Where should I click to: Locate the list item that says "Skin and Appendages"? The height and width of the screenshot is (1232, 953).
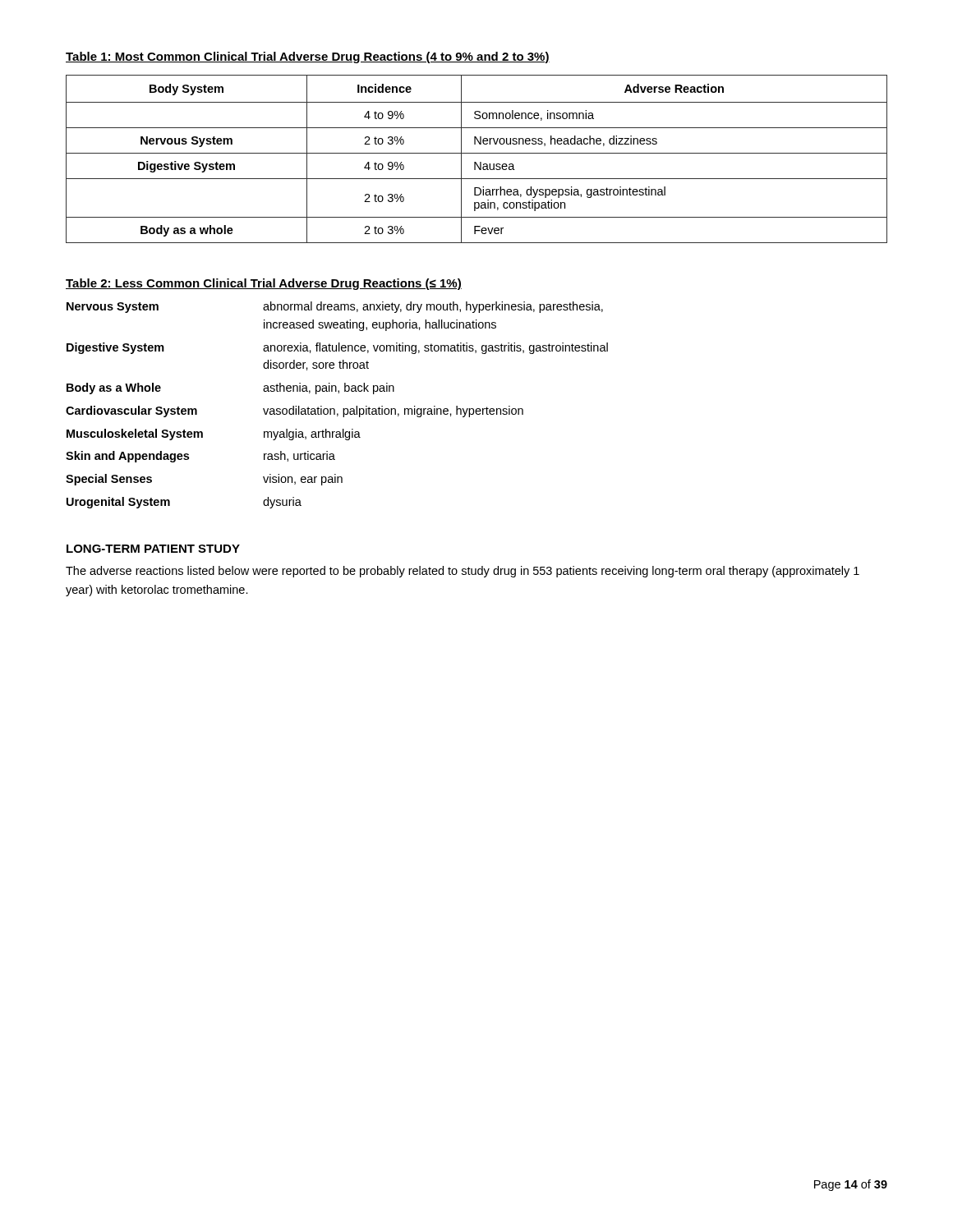pos(129,456)
